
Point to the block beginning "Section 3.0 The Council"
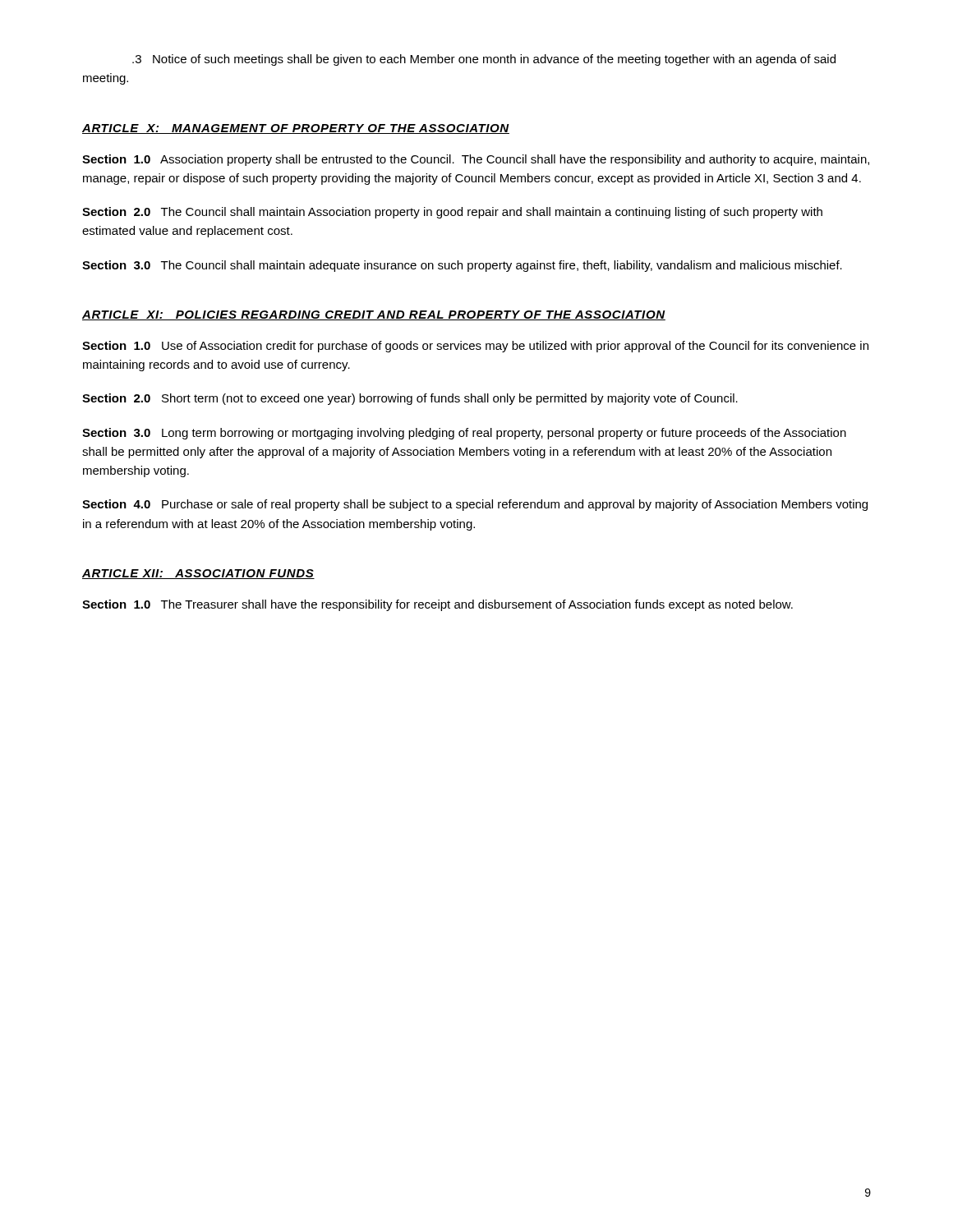tap(462, 264)
